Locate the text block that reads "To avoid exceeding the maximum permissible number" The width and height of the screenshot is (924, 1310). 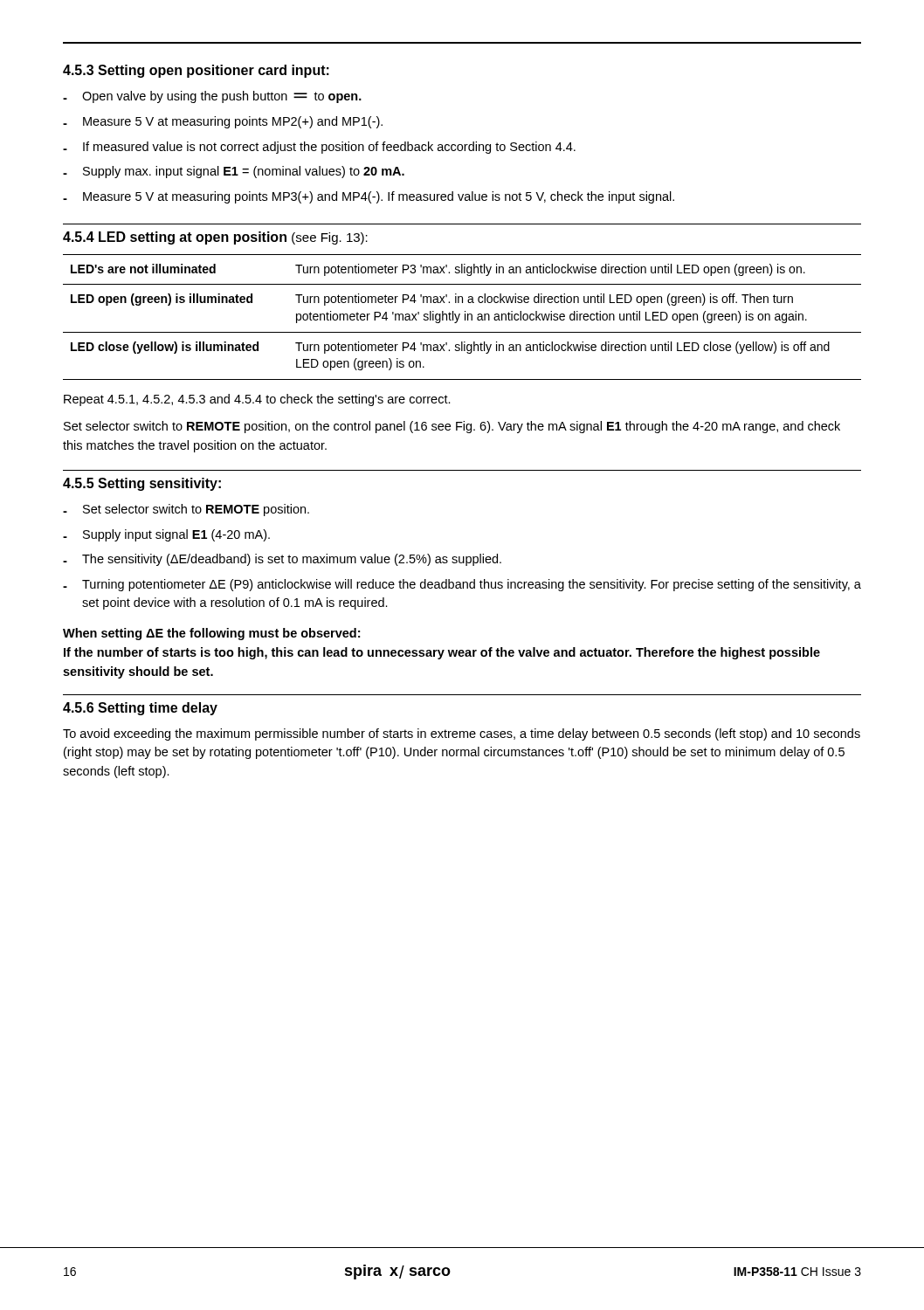462,752
